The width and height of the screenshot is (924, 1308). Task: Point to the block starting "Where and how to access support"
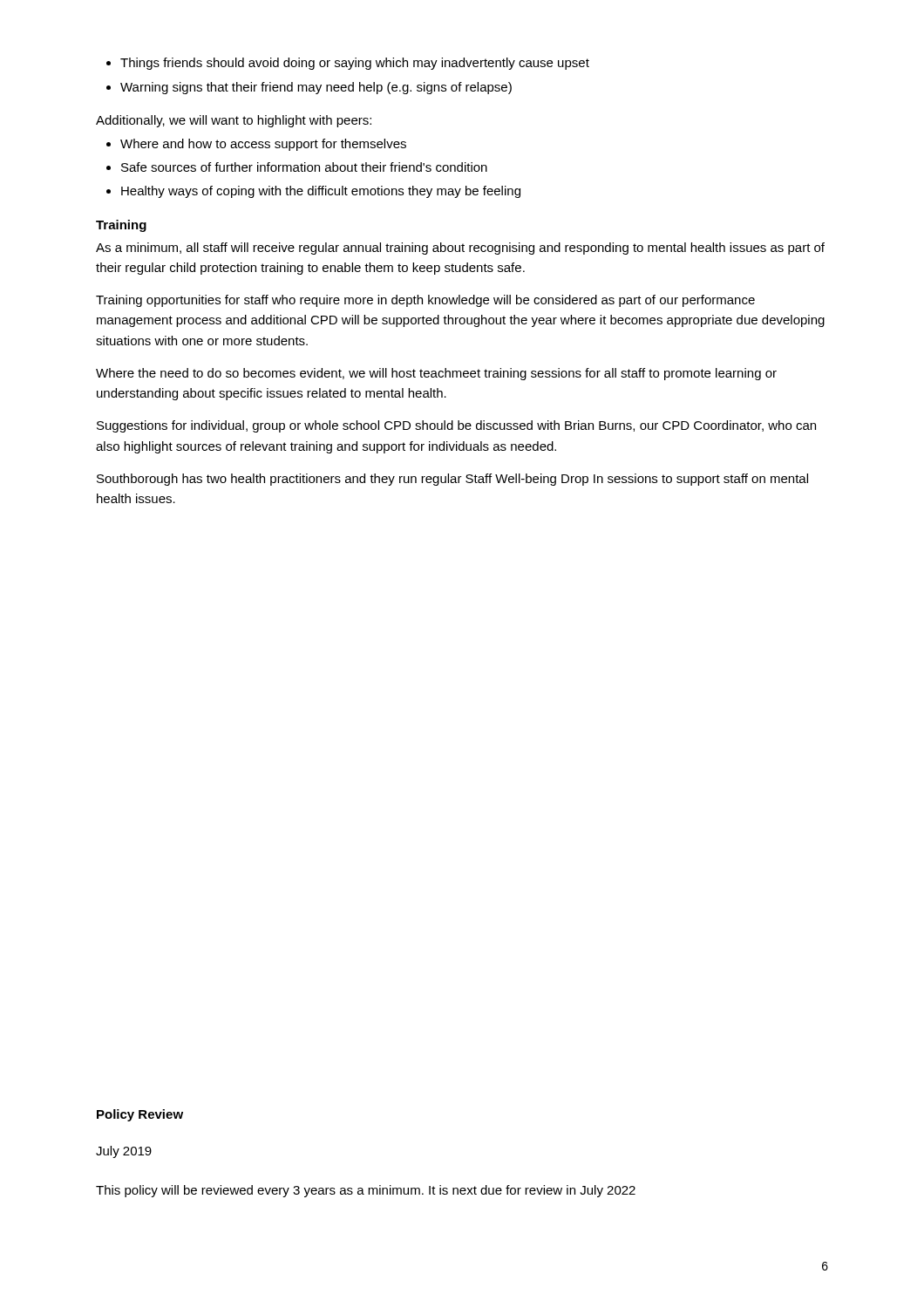point(263,143)
